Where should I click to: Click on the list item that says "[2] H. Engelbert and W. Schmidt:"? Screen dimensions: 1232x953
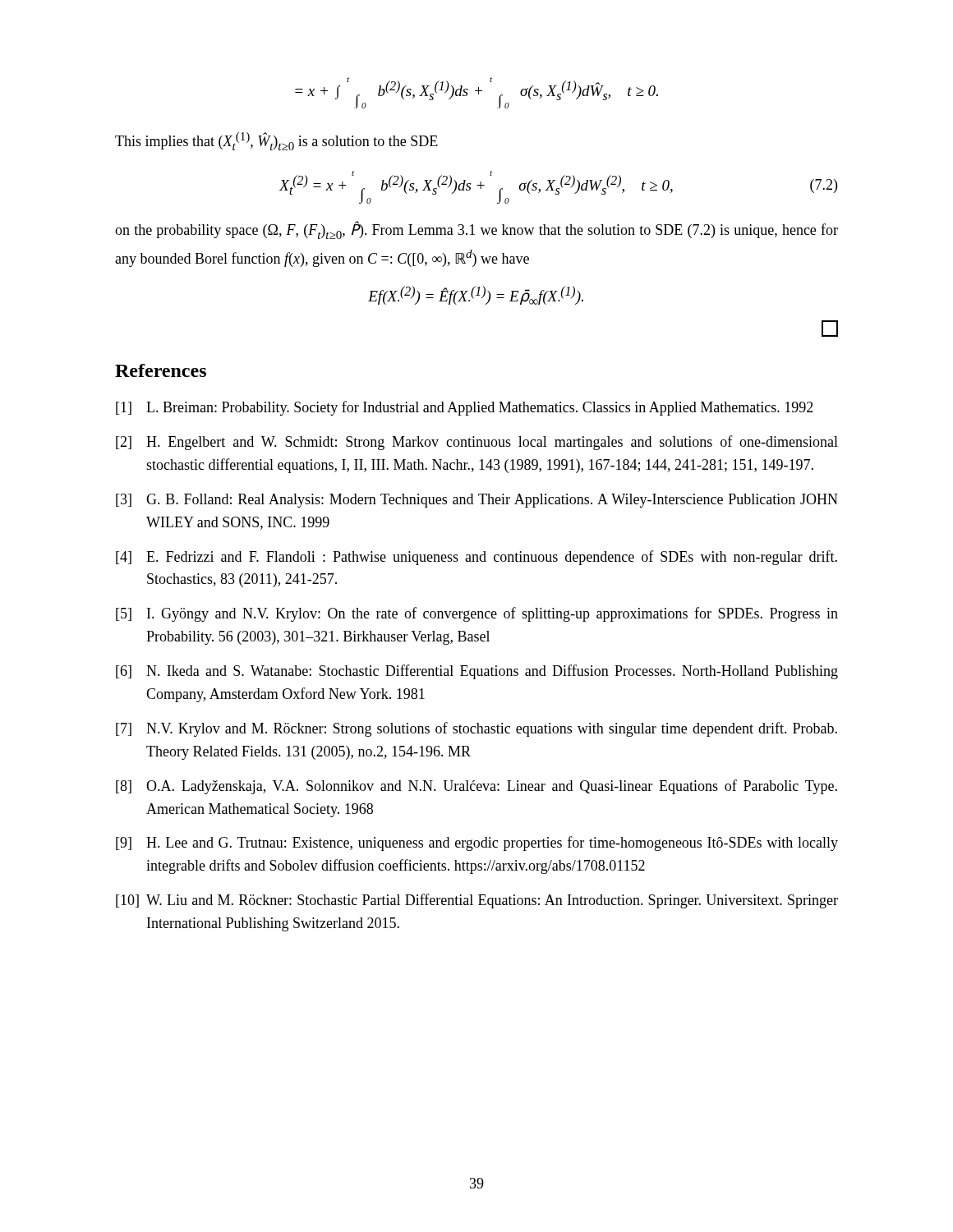tap(476, 454)
